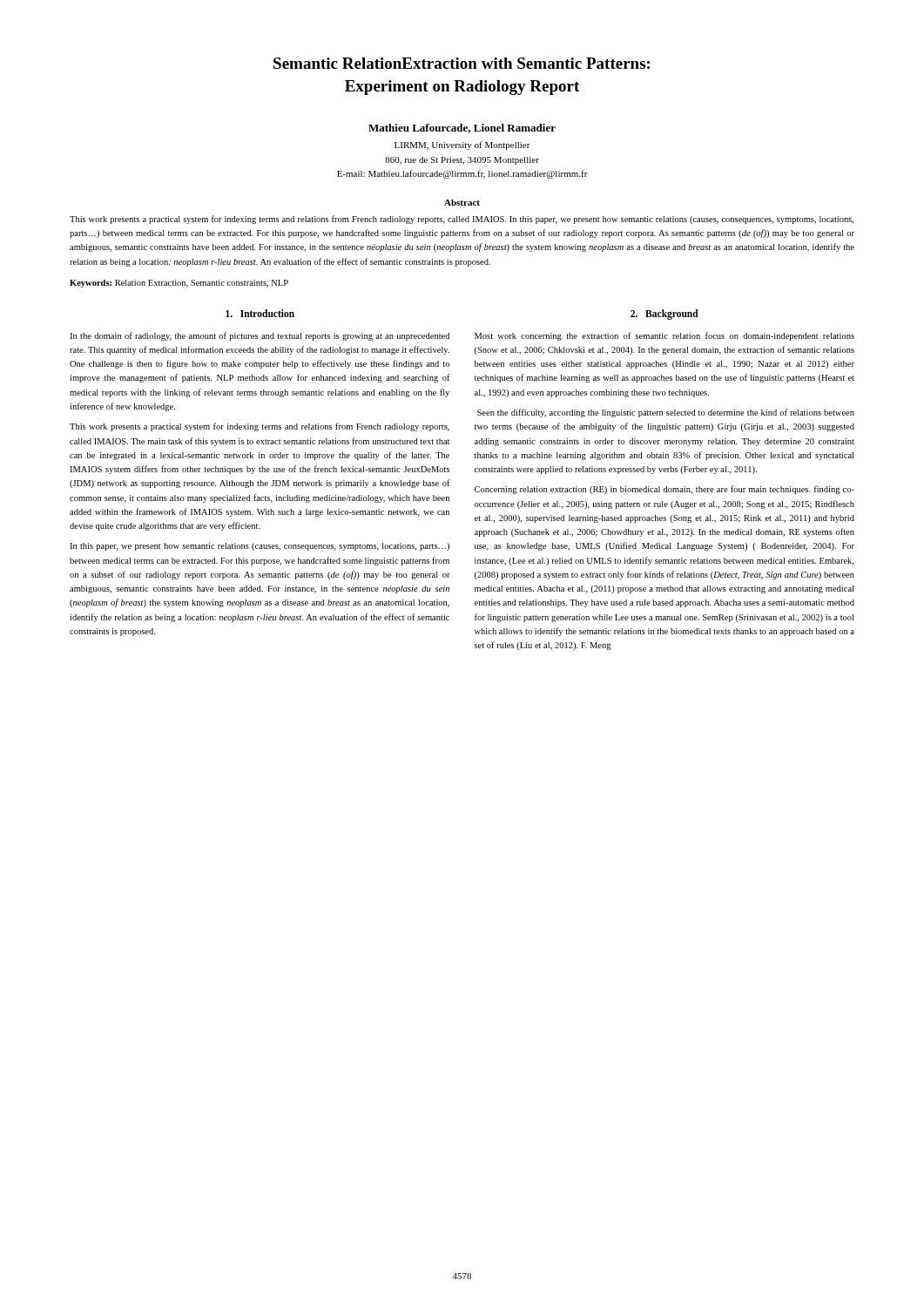Find the text block starting "This work presents a practical system for"

tap(462, 240)
